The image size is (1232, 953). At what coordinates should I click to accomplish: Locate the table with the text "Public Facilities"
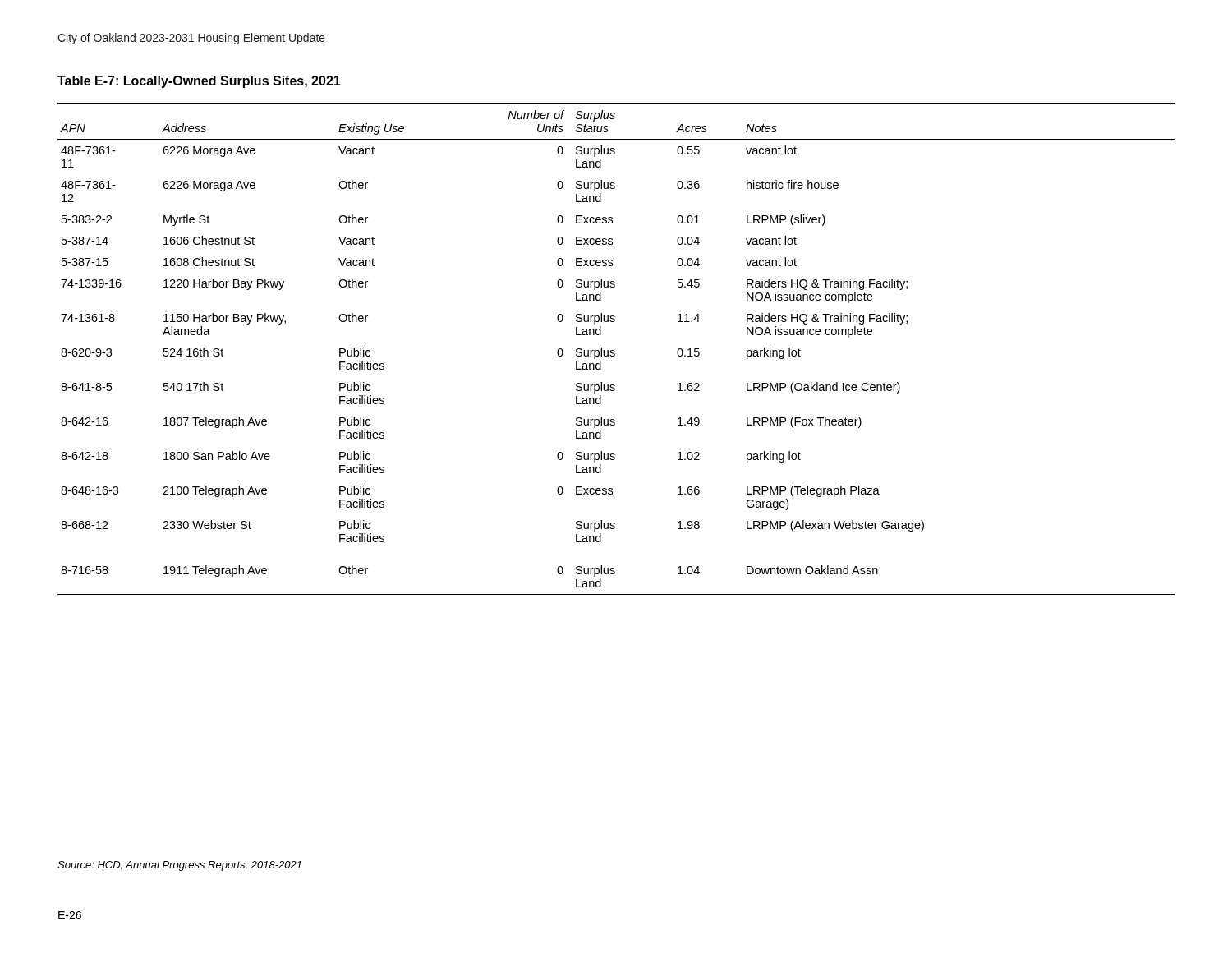pyautogui.click(x=616, y=352)
